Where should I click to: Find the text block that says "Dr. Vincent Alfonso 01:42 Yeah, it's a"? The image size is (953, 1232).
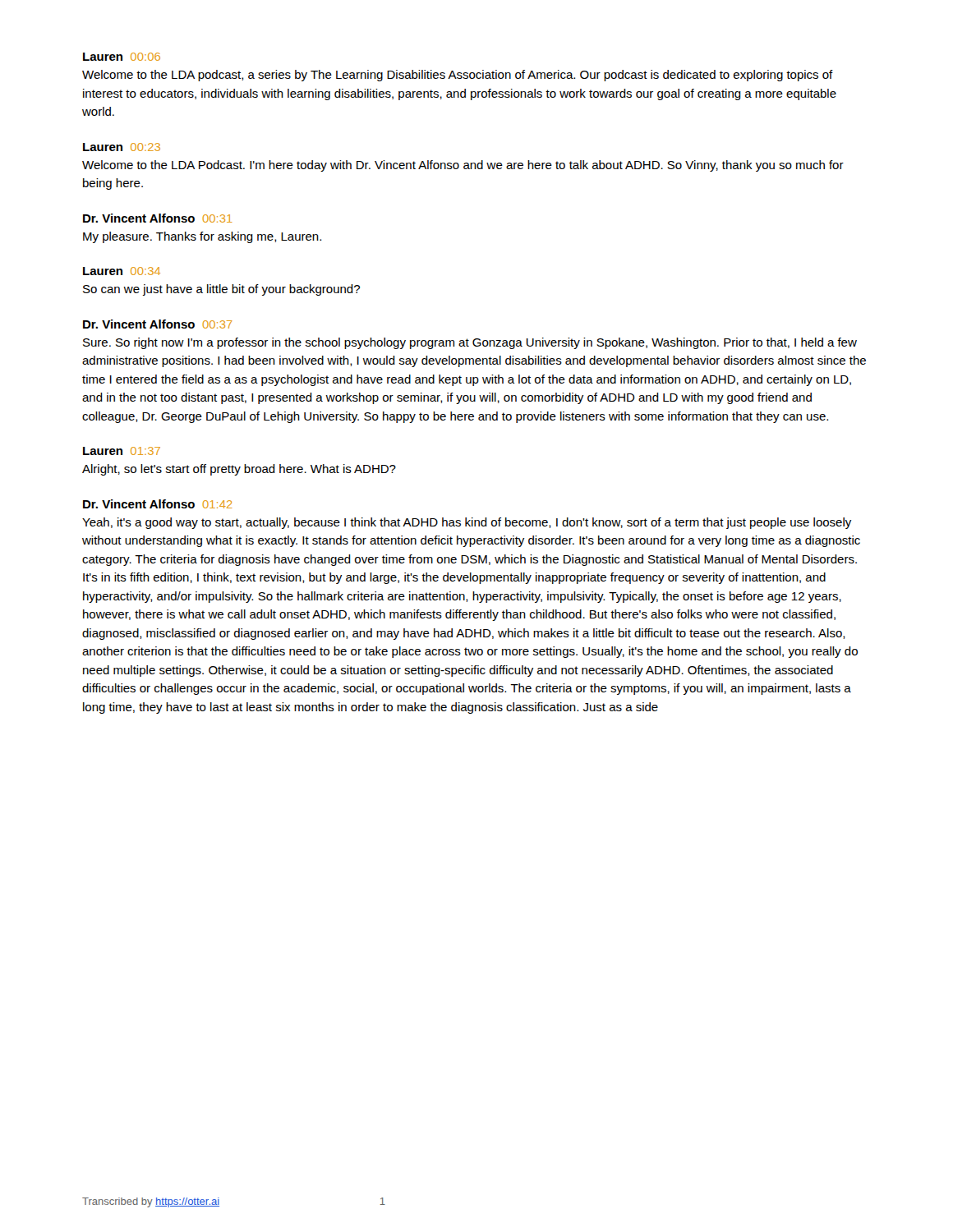tap(476, 606)
